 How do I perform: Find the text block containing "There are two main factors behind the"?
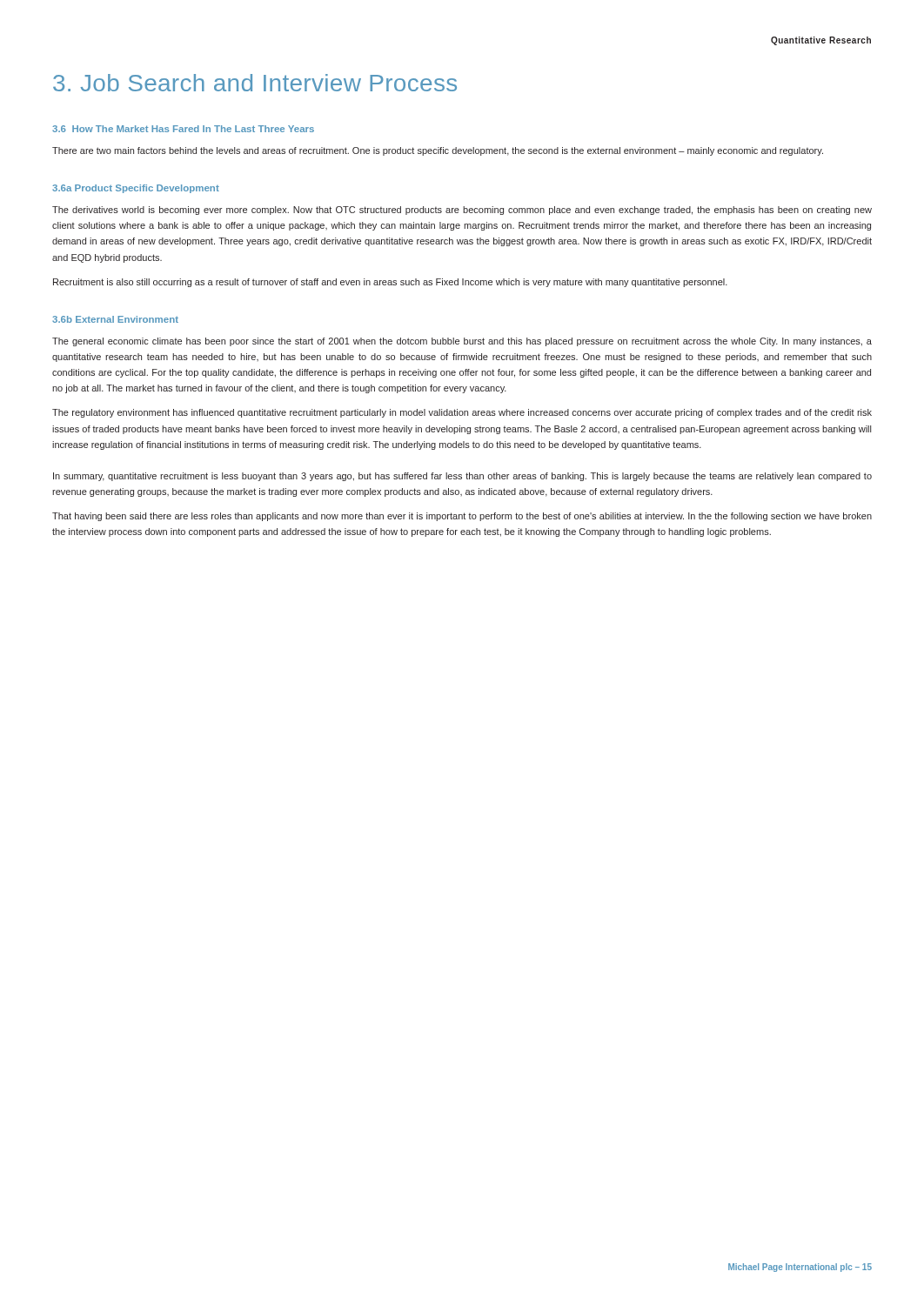point(462,151)
